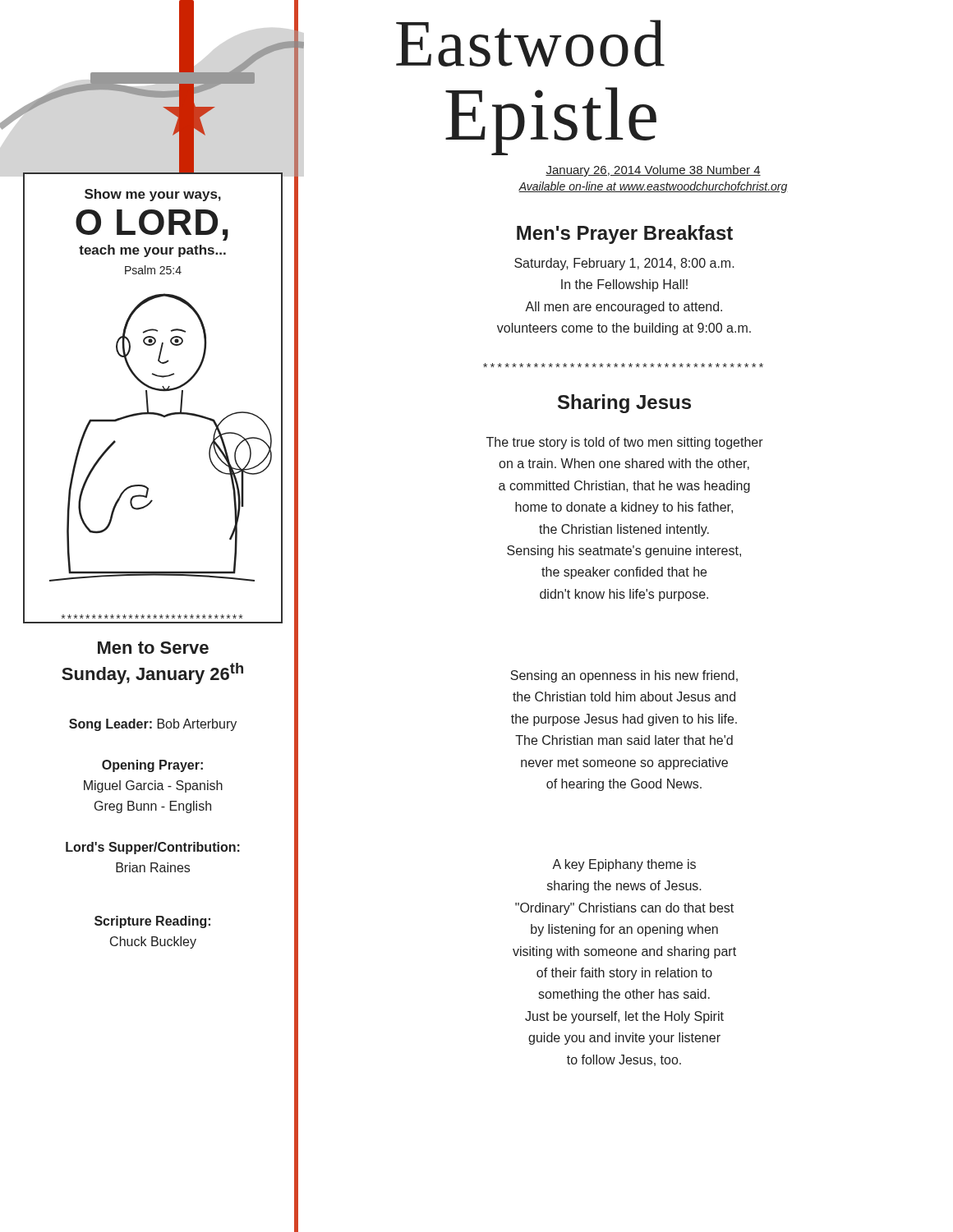953x1232 pixels.
Task: Select the text starting "The true story is told of two"
Action: click(624, 518)
